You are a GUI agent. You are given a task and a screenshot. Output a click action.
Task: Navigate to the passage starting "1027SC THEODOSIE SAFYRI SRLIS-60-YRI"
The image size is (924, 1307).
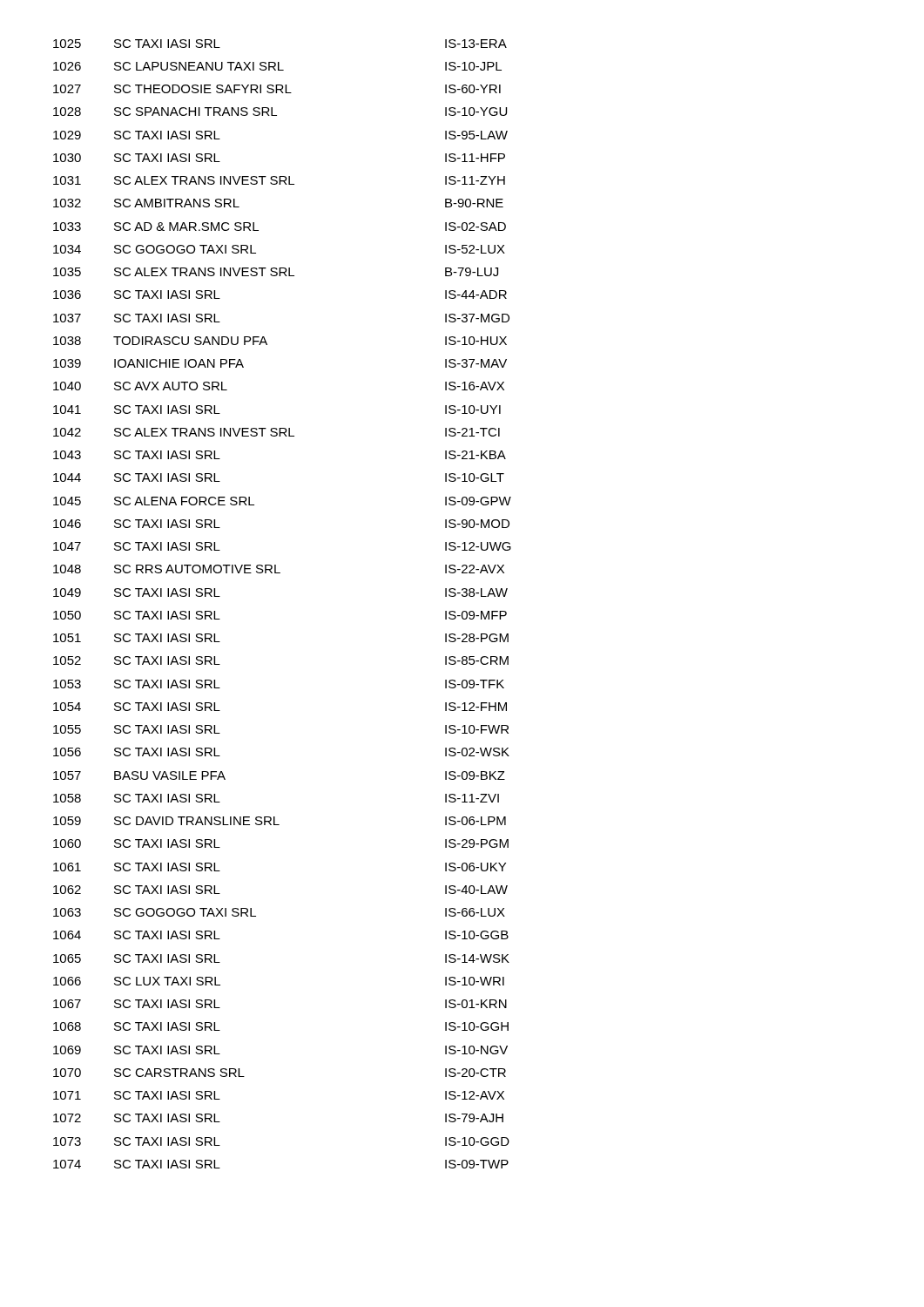click(x=277, y=89)
